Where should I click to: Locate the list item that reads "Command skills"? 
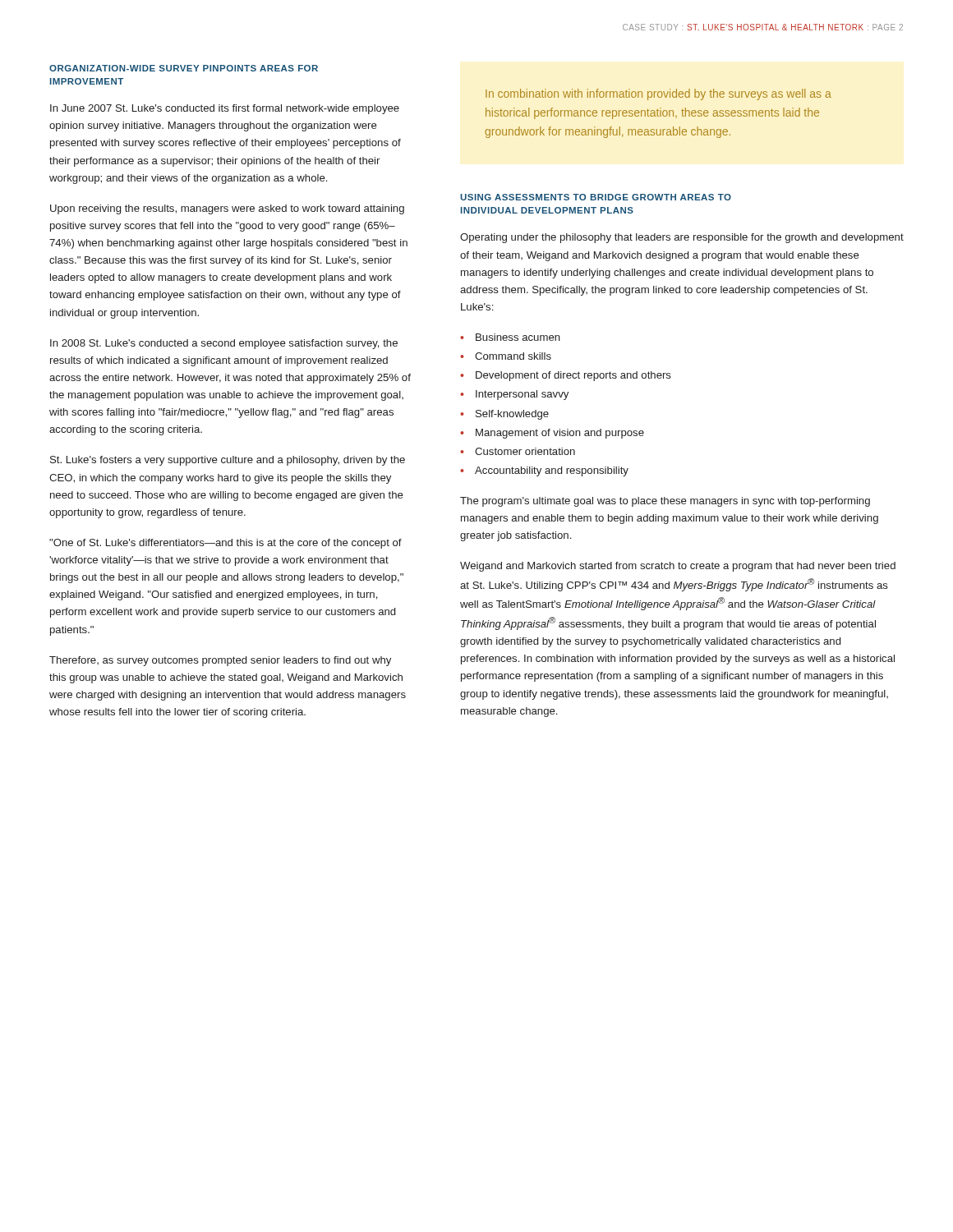tap(513, 356)
